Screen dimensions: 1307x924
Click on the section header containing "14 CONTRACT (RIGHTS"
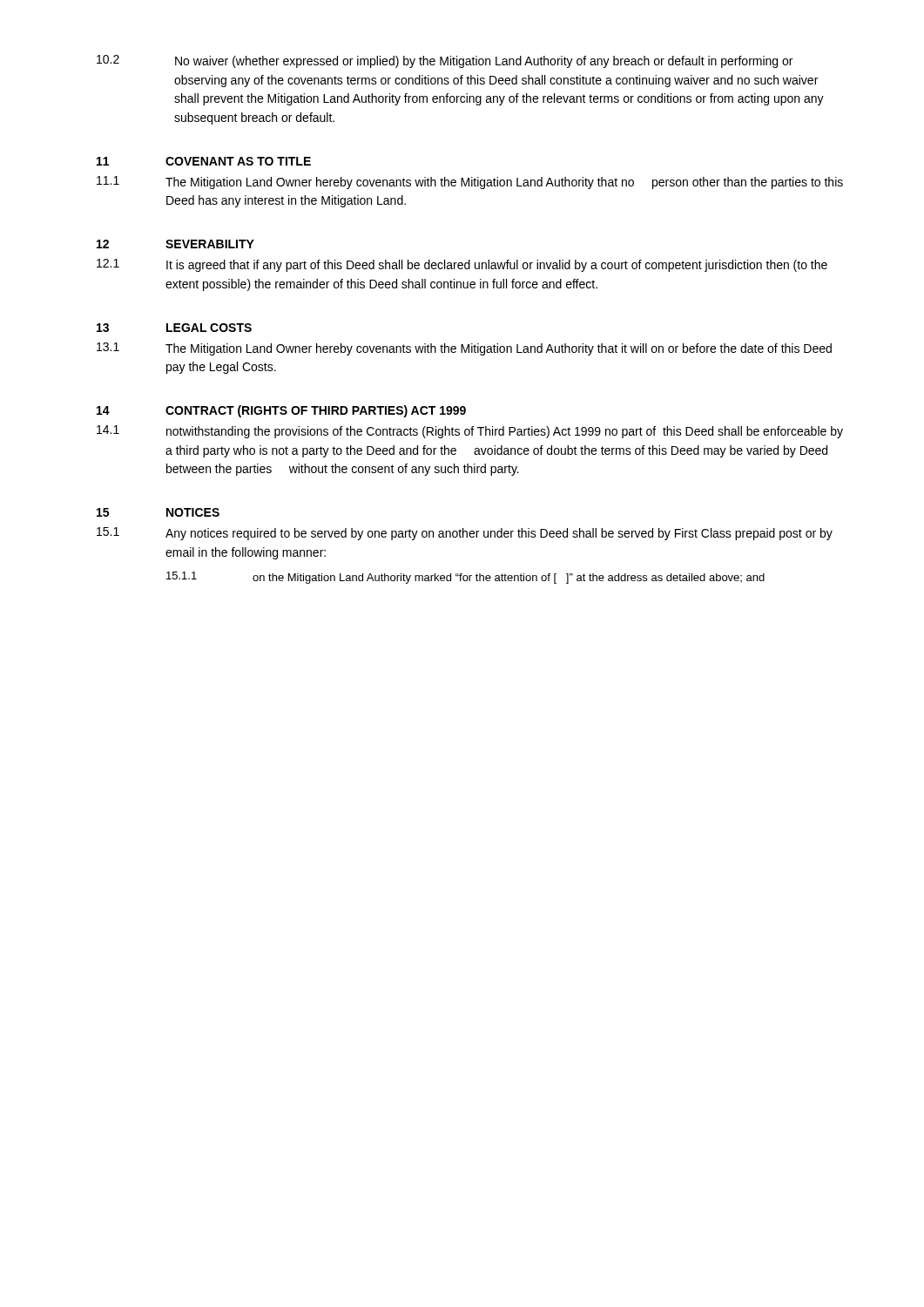coord(281,410)
